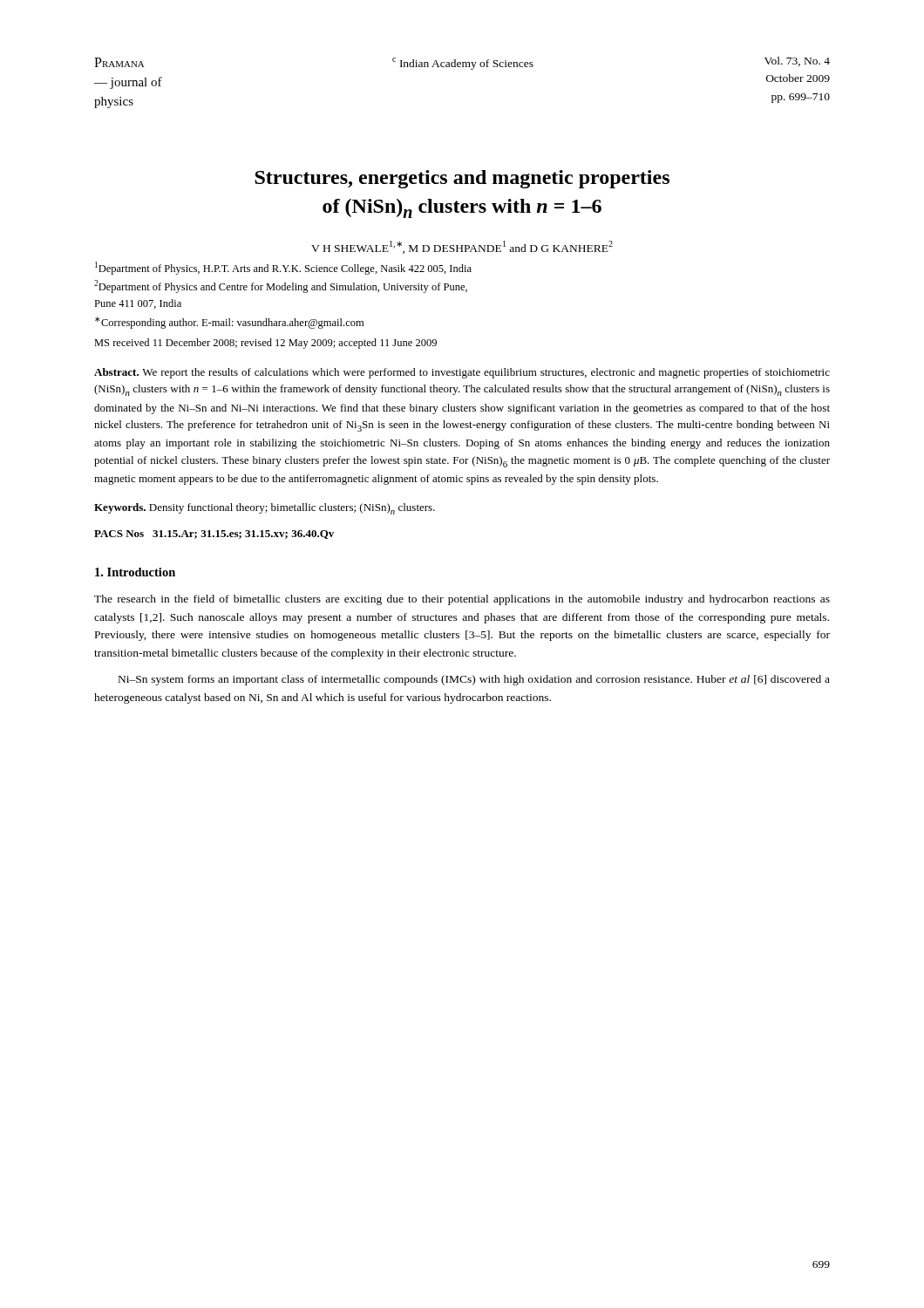Navigate to the block starting "1. Introduction"
This screenshot has height=1308, width=924.
point(135,572)
